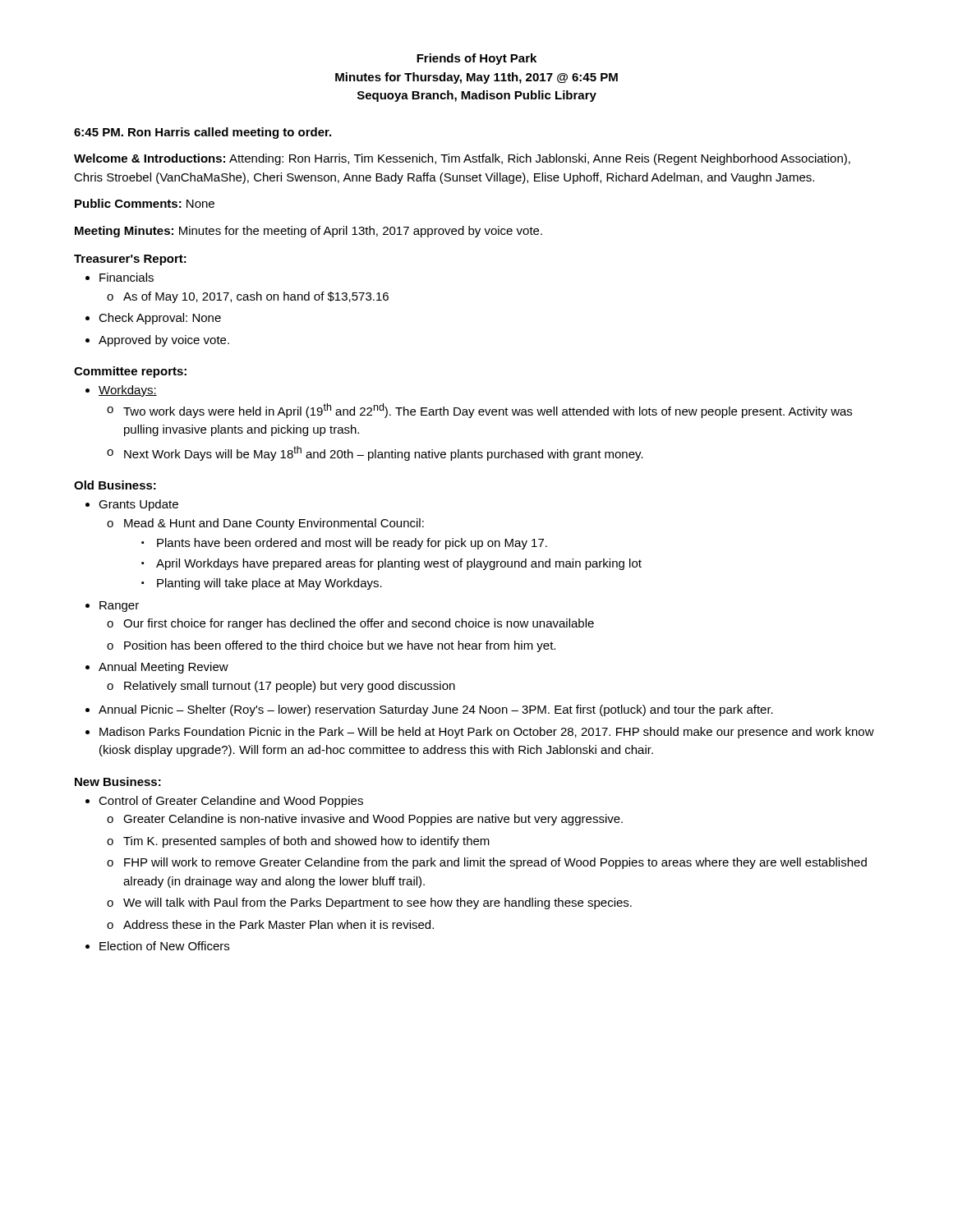Point to the region starting "Grants Update Mead &"

(x=476, y=627)
